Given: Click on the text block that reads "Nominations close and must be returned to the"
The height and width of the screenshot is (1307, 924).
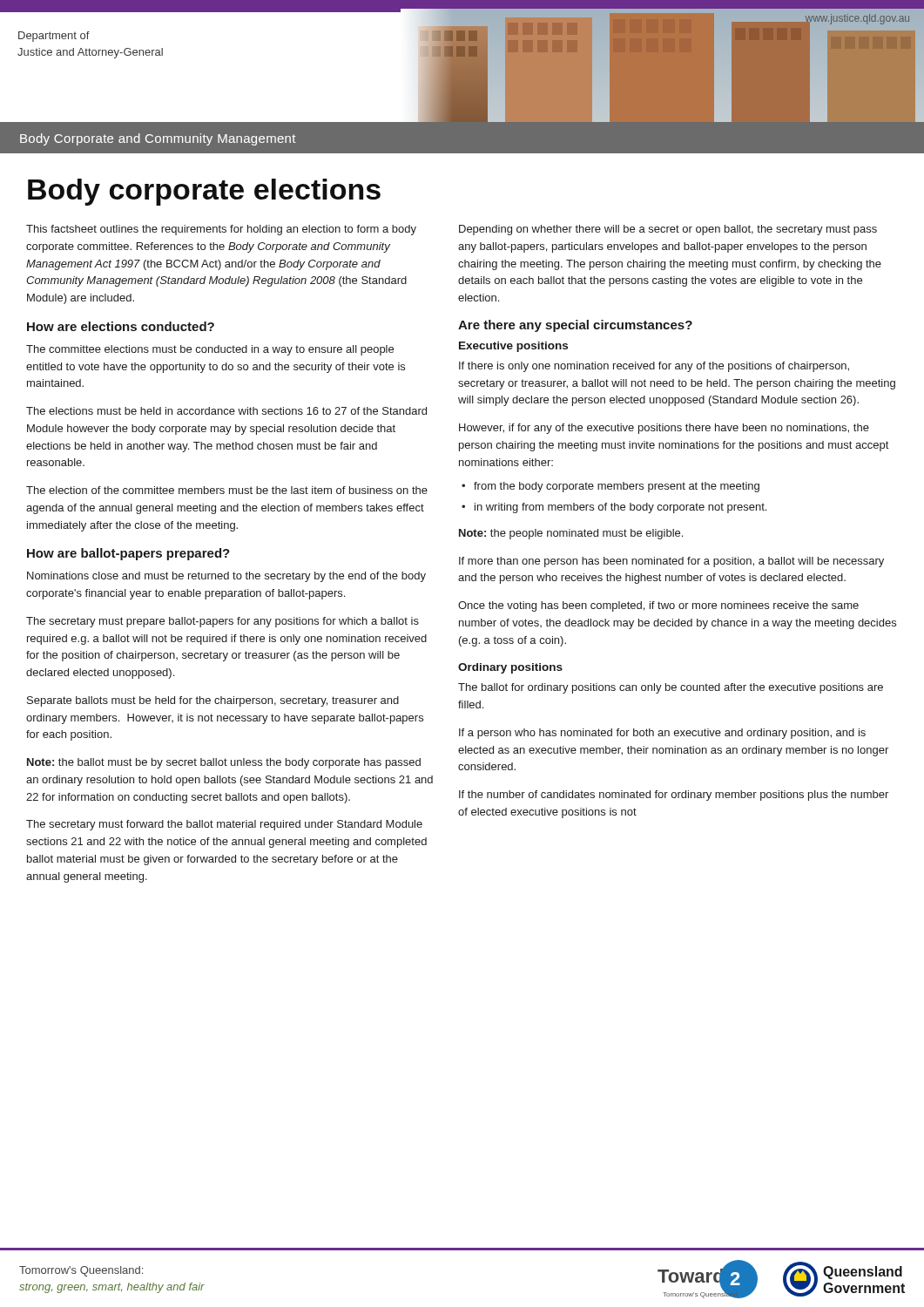Looking at the screenshot, I should coord(226,584).
